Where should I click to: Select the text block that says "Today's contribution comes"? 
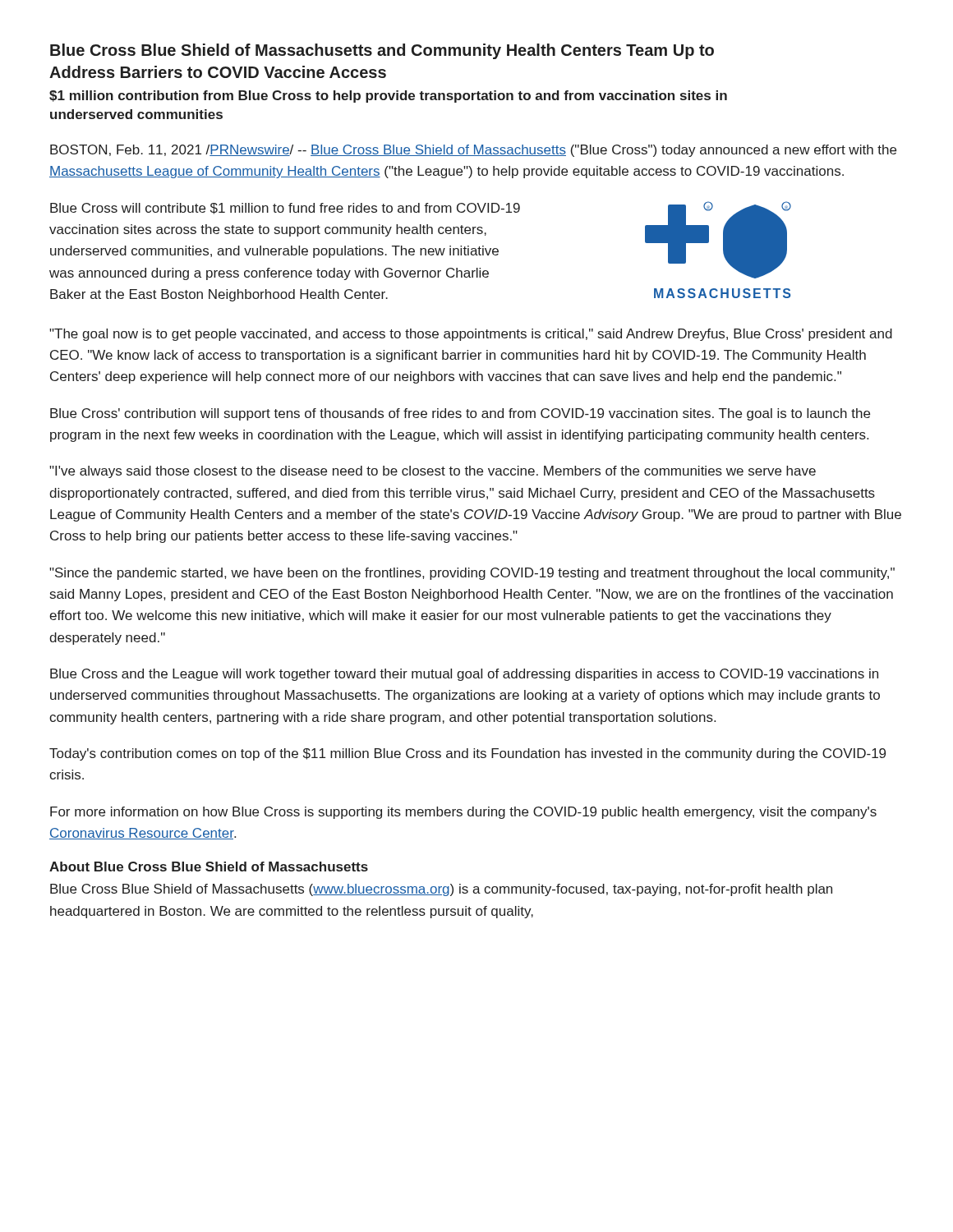468,764
